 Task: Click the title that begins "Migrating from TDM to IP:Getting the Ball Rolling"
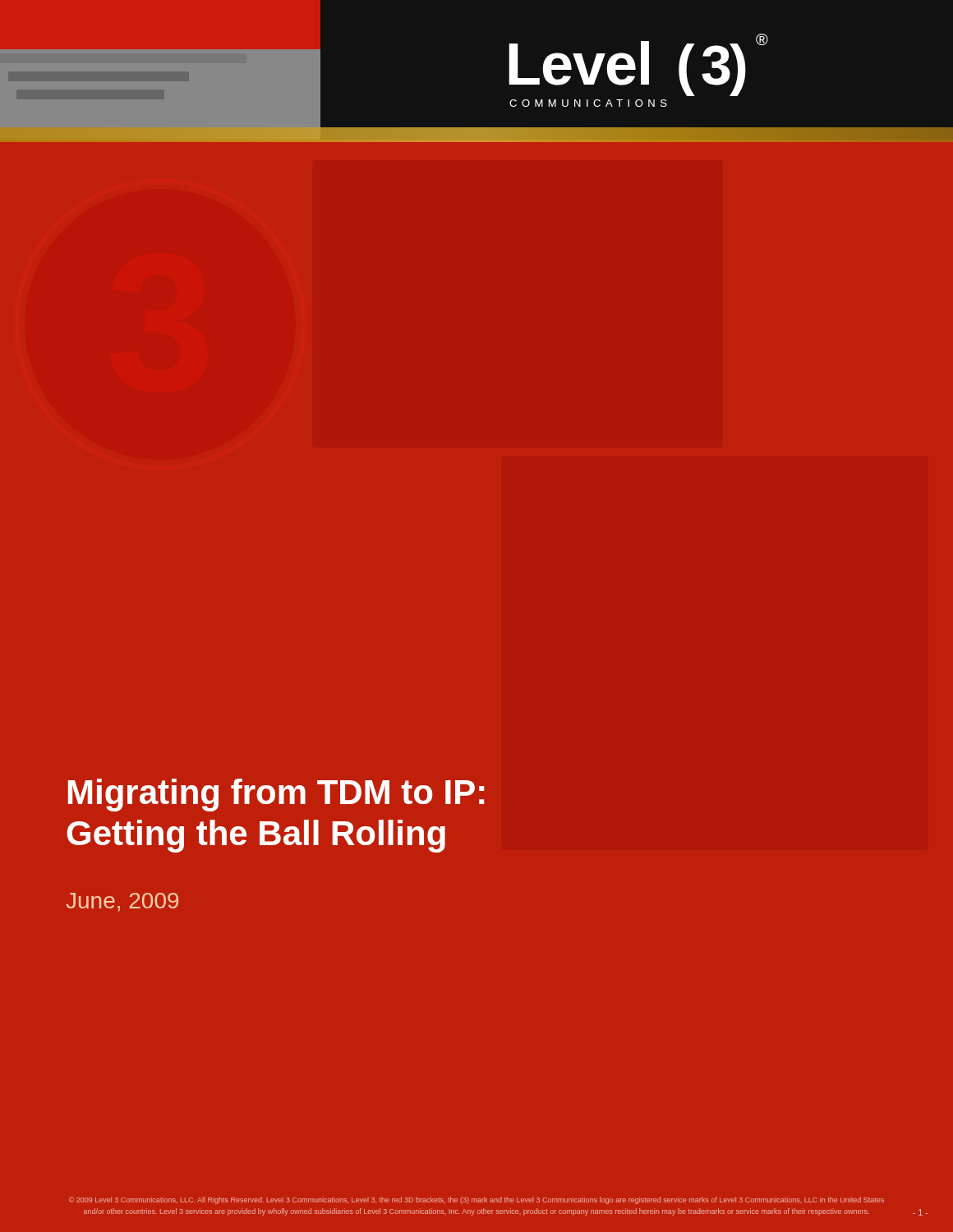[x=353, y=843]
